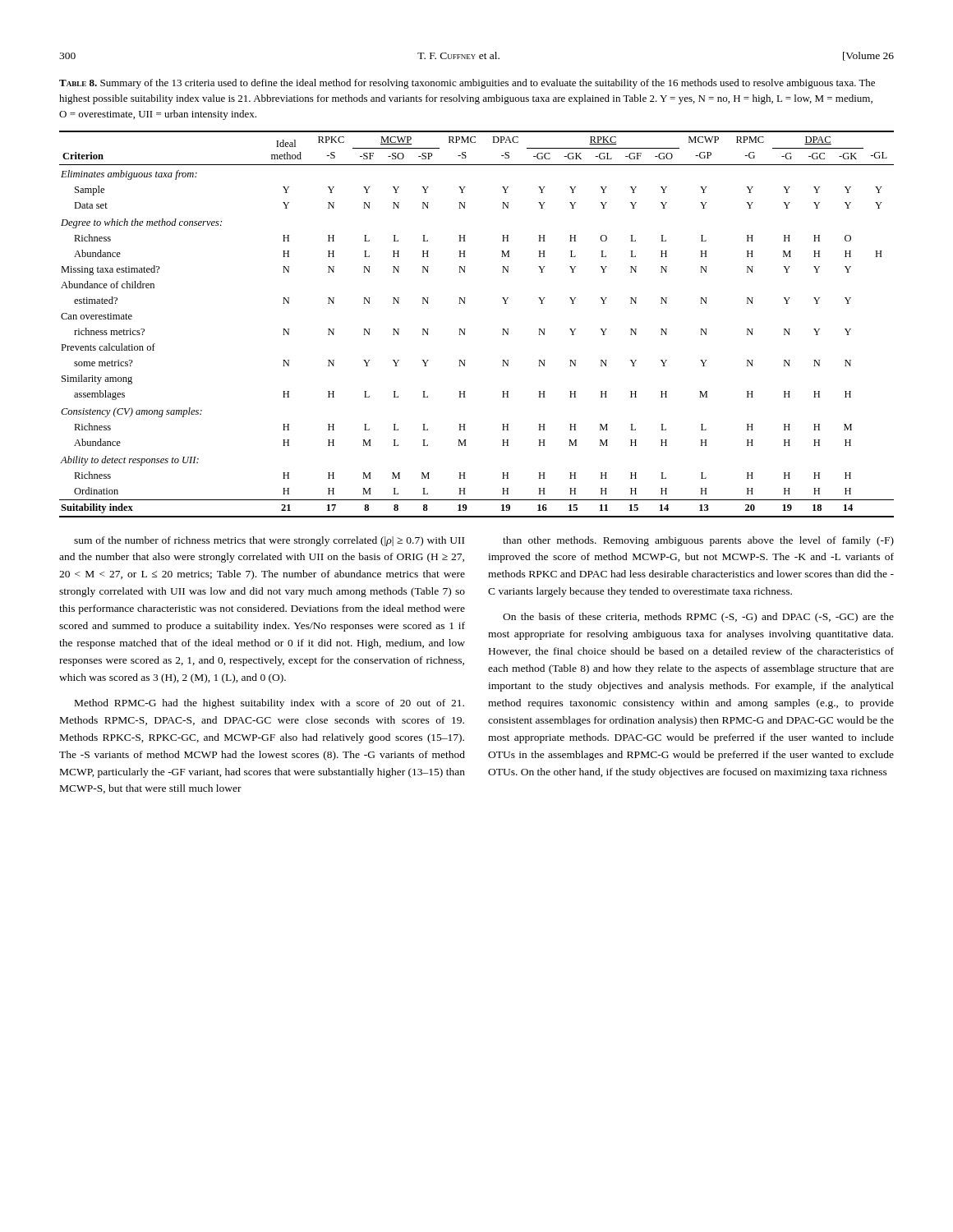Click on the table containing "Can overestimate"

coord(476,324)
